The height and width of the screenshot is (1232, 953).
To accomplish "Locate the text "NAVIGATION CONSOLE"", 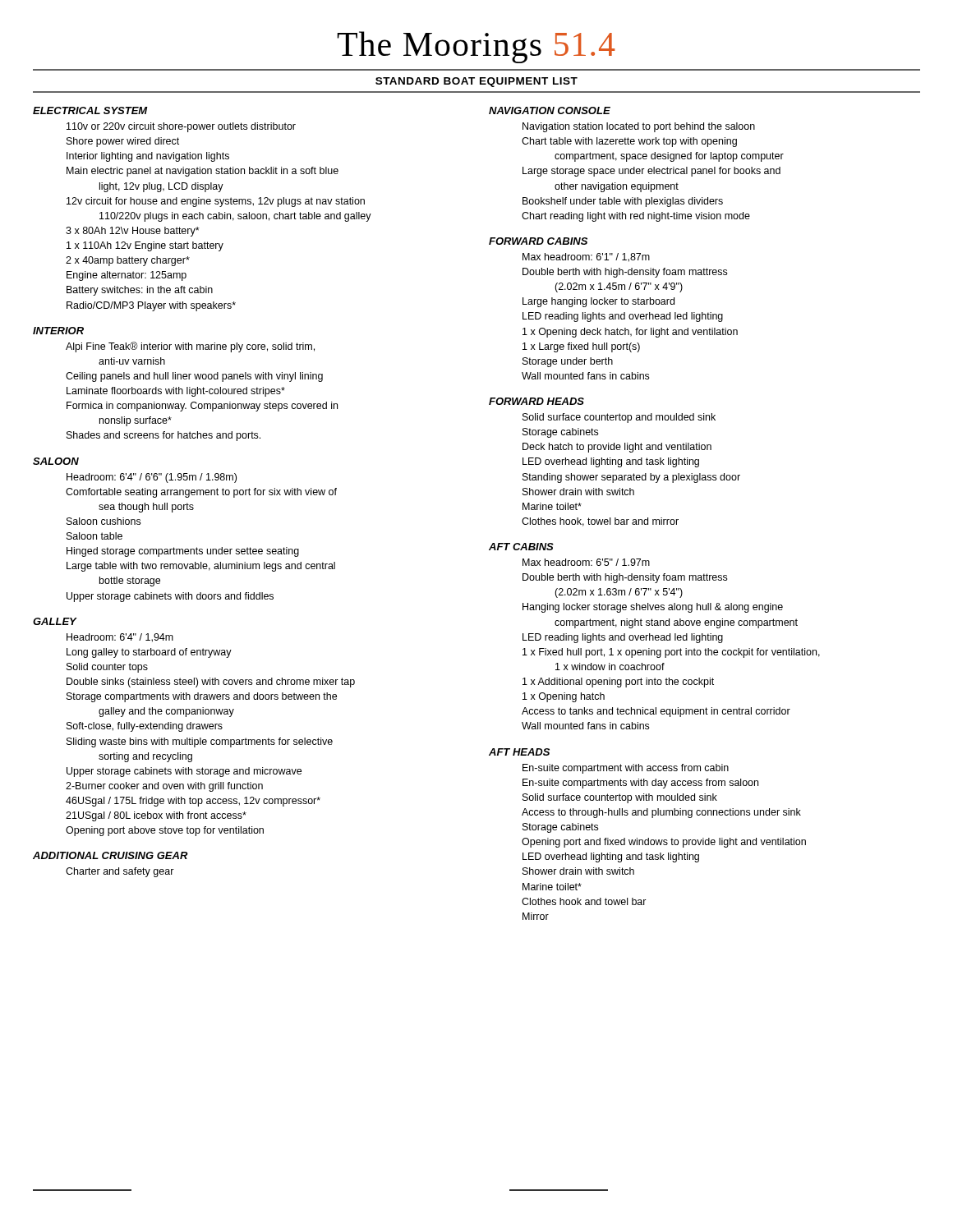I will [549, 111].
